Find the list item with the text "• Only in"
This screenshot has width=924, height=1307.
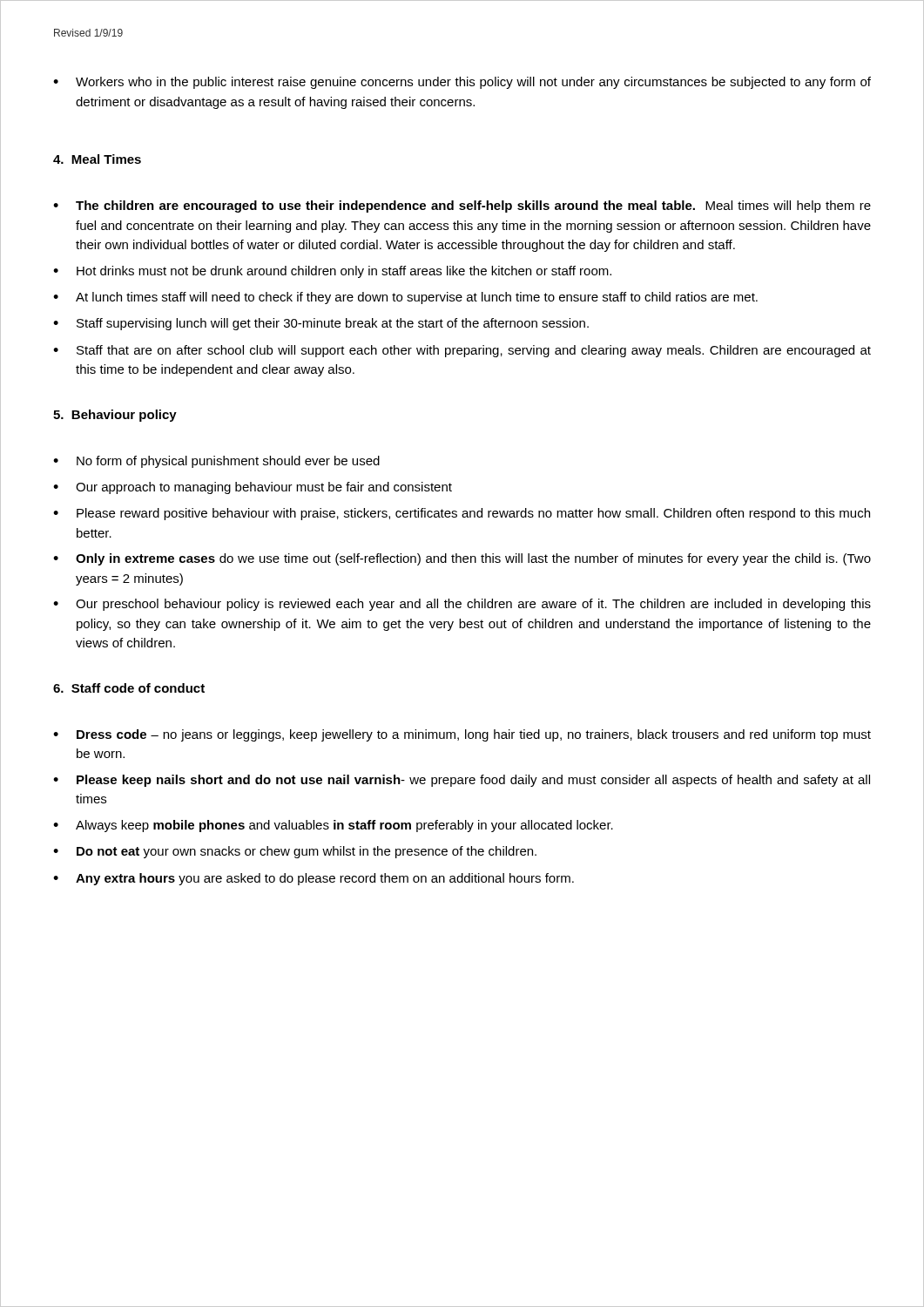[x=462, y=569]
